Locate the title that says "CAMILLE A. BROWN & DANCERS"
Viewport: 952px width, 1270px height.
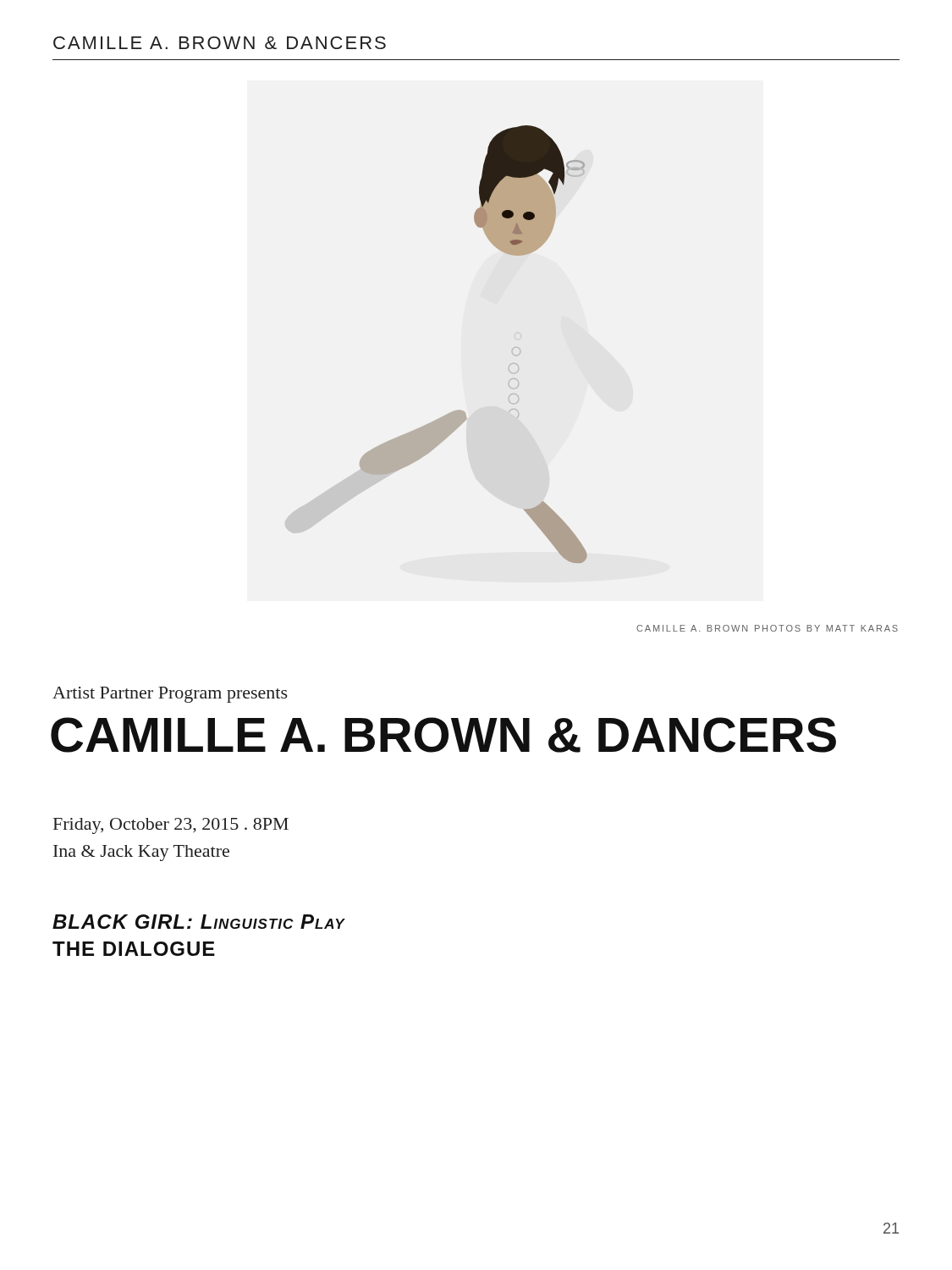[444, 735]
